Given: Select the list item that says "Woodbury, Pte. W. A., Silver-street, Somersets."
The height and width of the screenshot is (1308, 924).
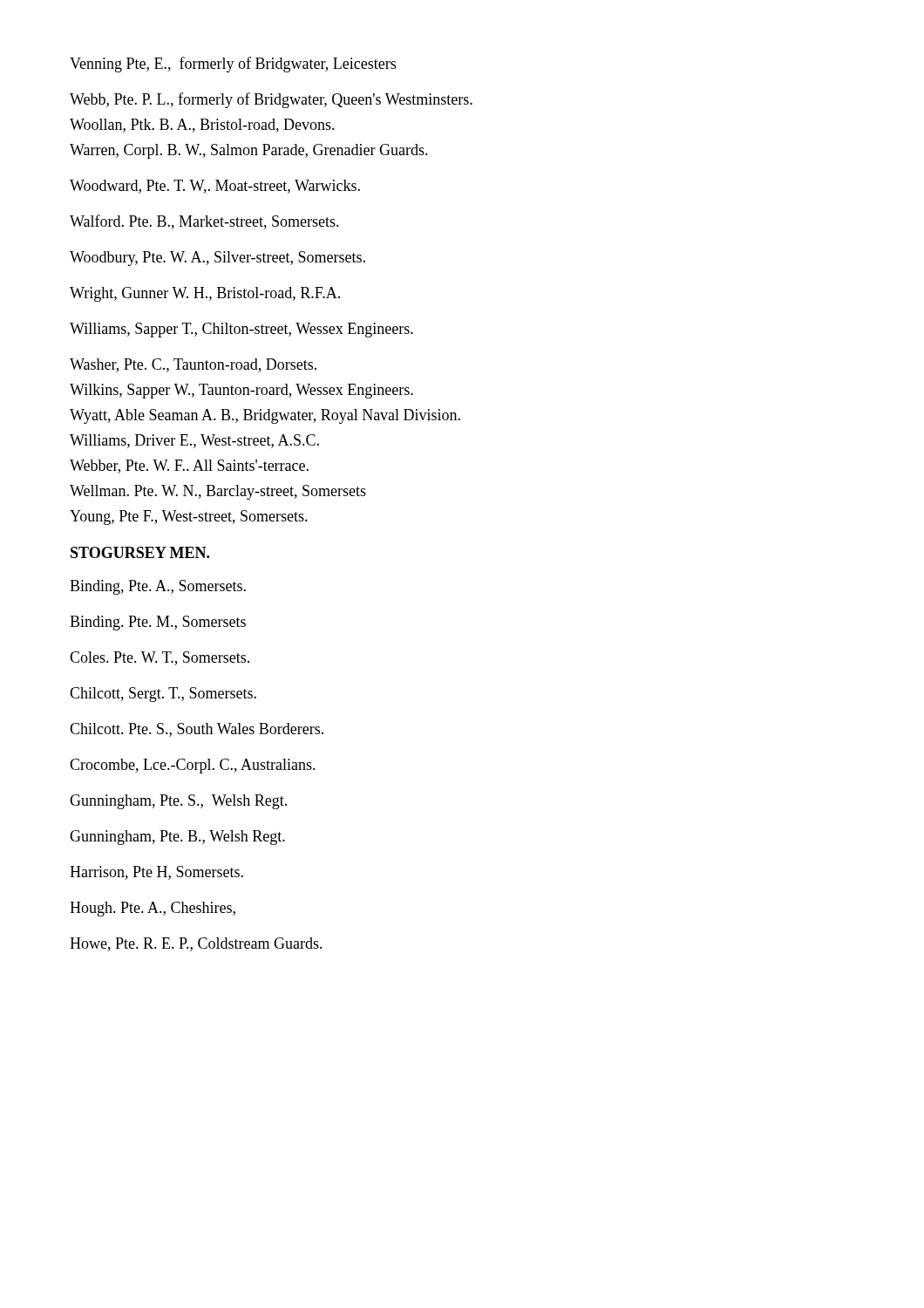Looking at the screenshot, I should [x=218, y=257].
